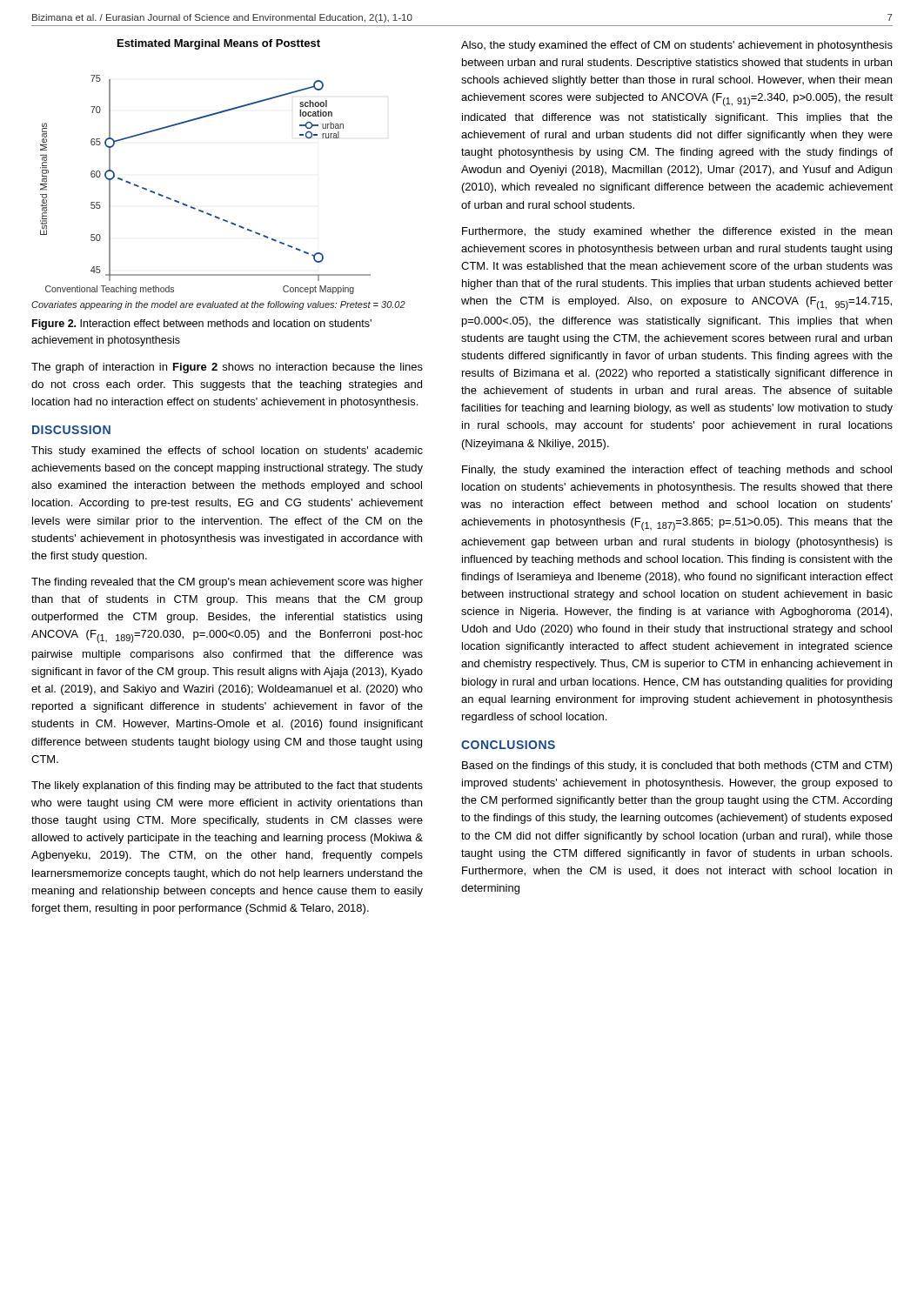Where is the caption that starts "Figure 2. Interaction"?
This screenshot has width=924, height=1305.
click(x=202, y=332)
